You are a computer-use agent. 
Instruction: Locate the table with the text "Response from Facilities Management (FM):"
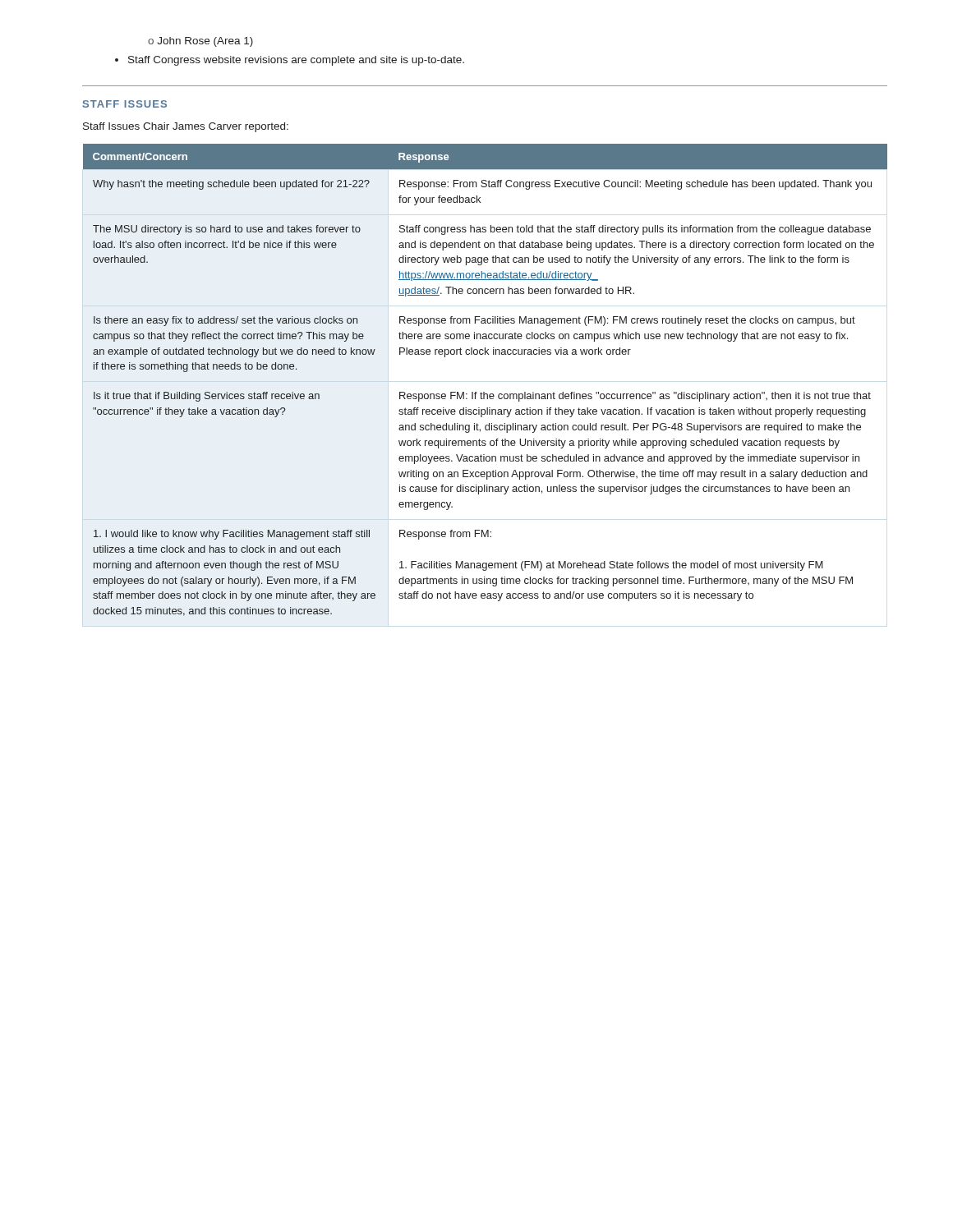[x=485, y=385]
